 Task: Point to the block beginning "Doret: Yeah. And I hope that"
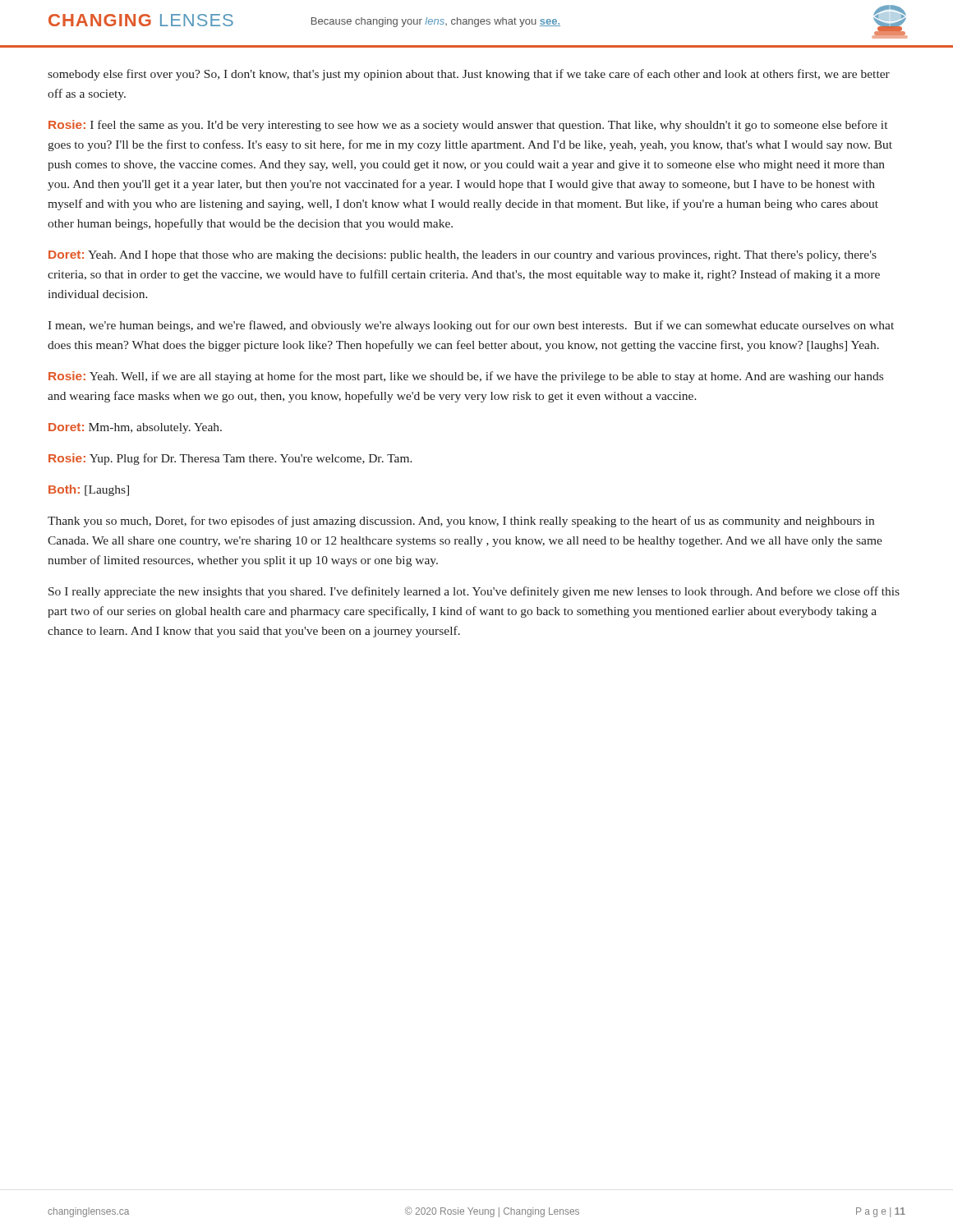(464, 274)
